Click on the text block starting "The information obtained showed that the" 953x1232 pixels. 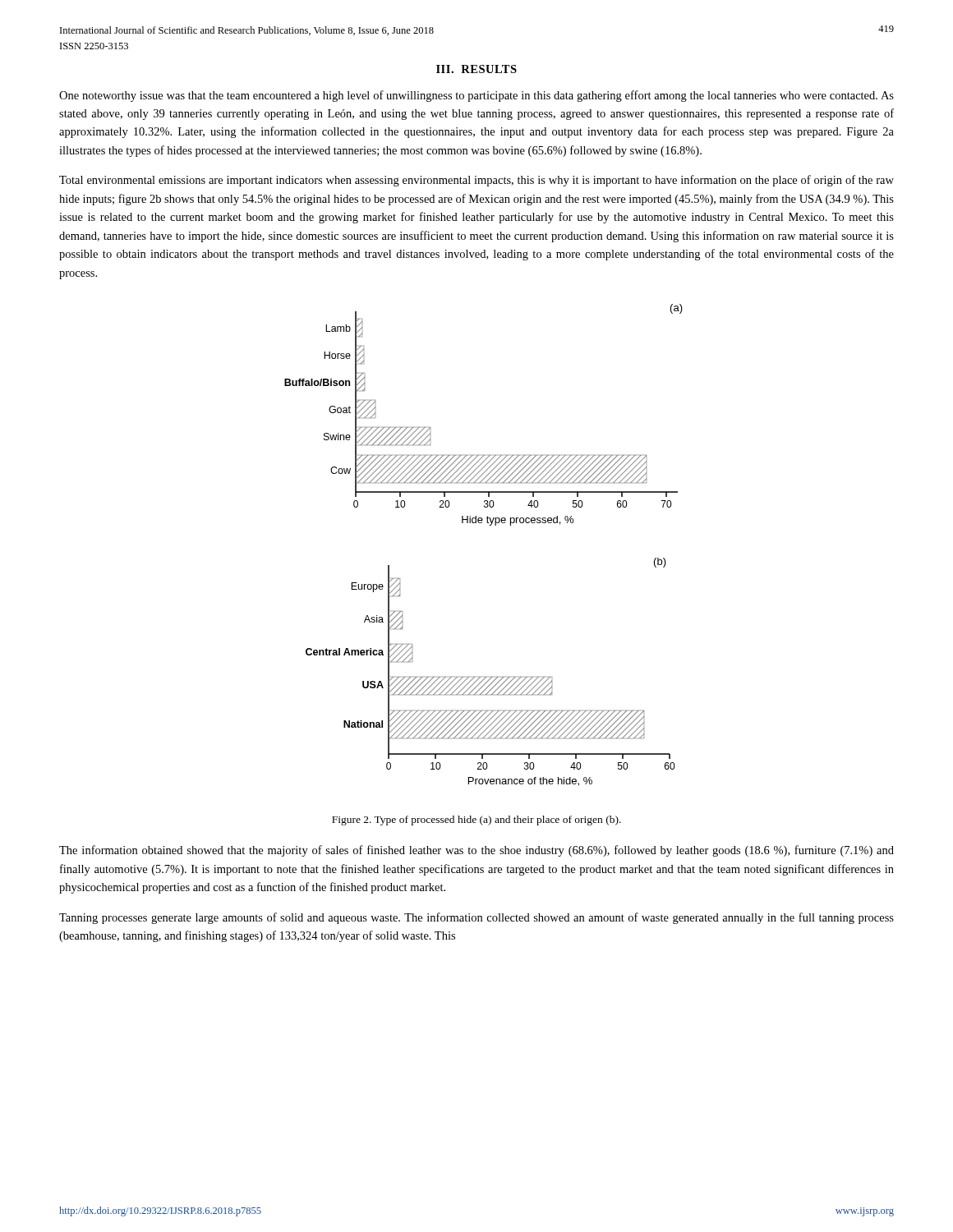point(476,869)
